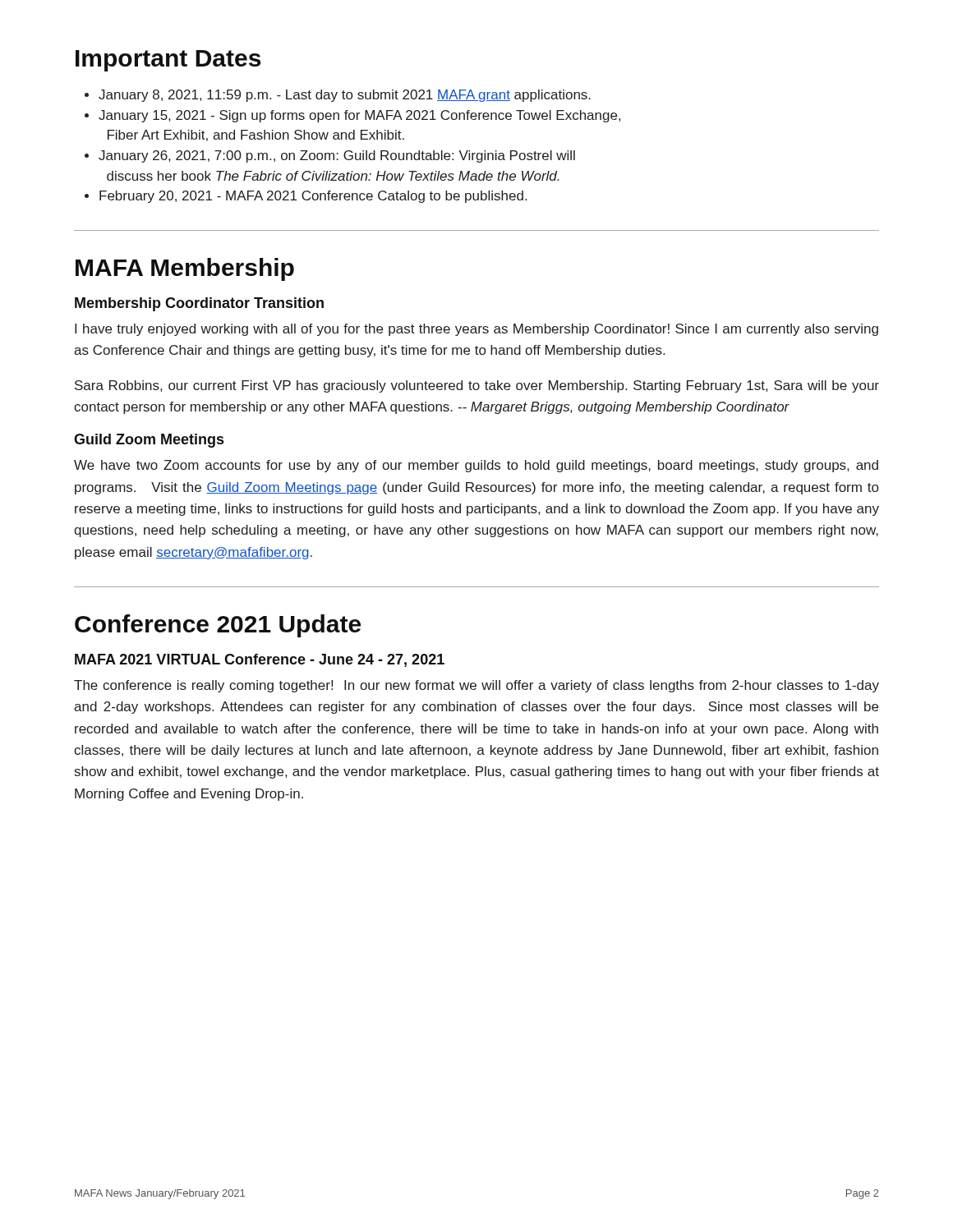Locate the block of text that opens with "January 15, 2021 - Sign up forms"
Screen dimensions: 1232x953
tap(481, 126)
